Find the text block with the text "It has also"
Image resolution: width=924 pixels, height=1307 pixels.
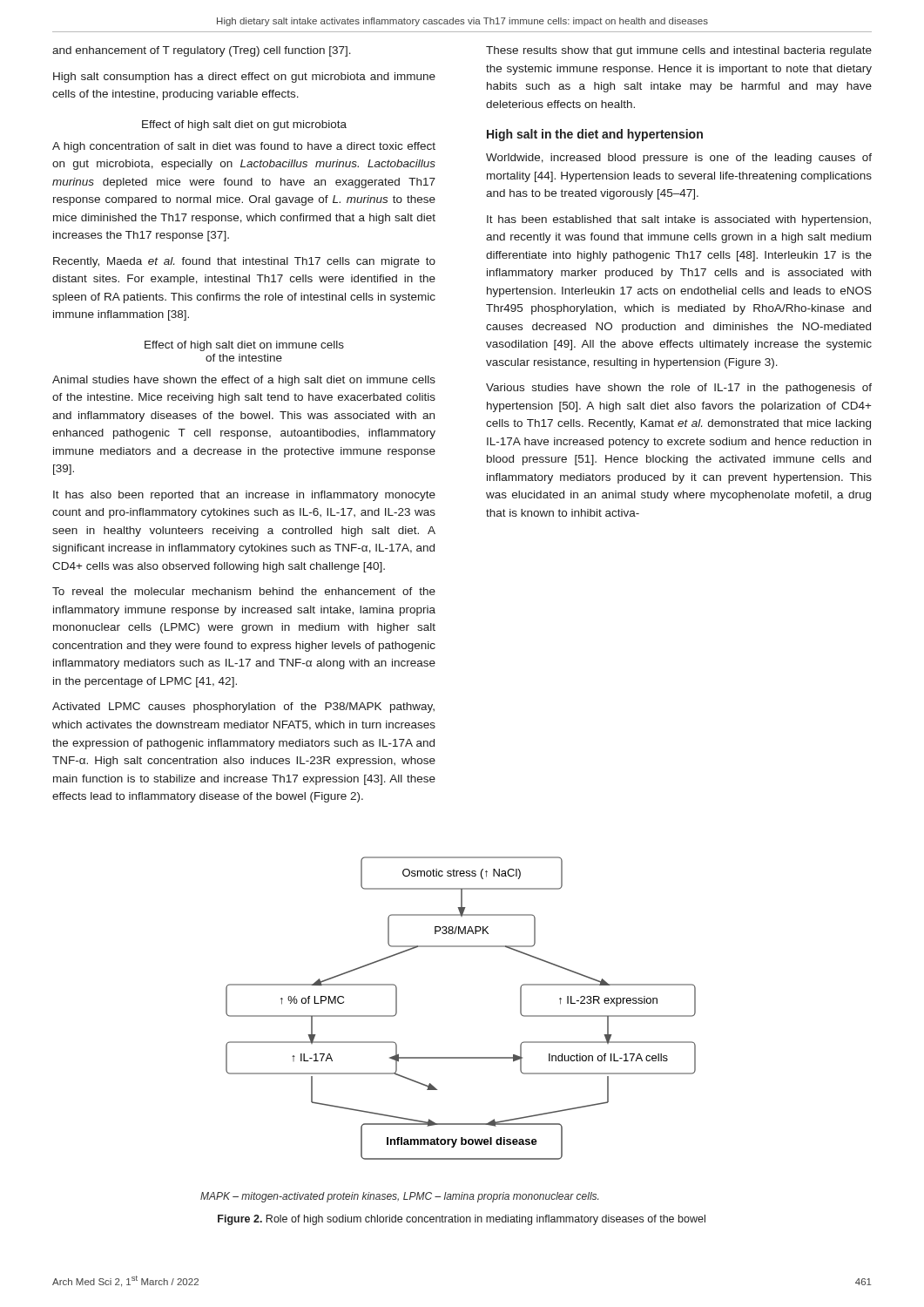point(244,530)
